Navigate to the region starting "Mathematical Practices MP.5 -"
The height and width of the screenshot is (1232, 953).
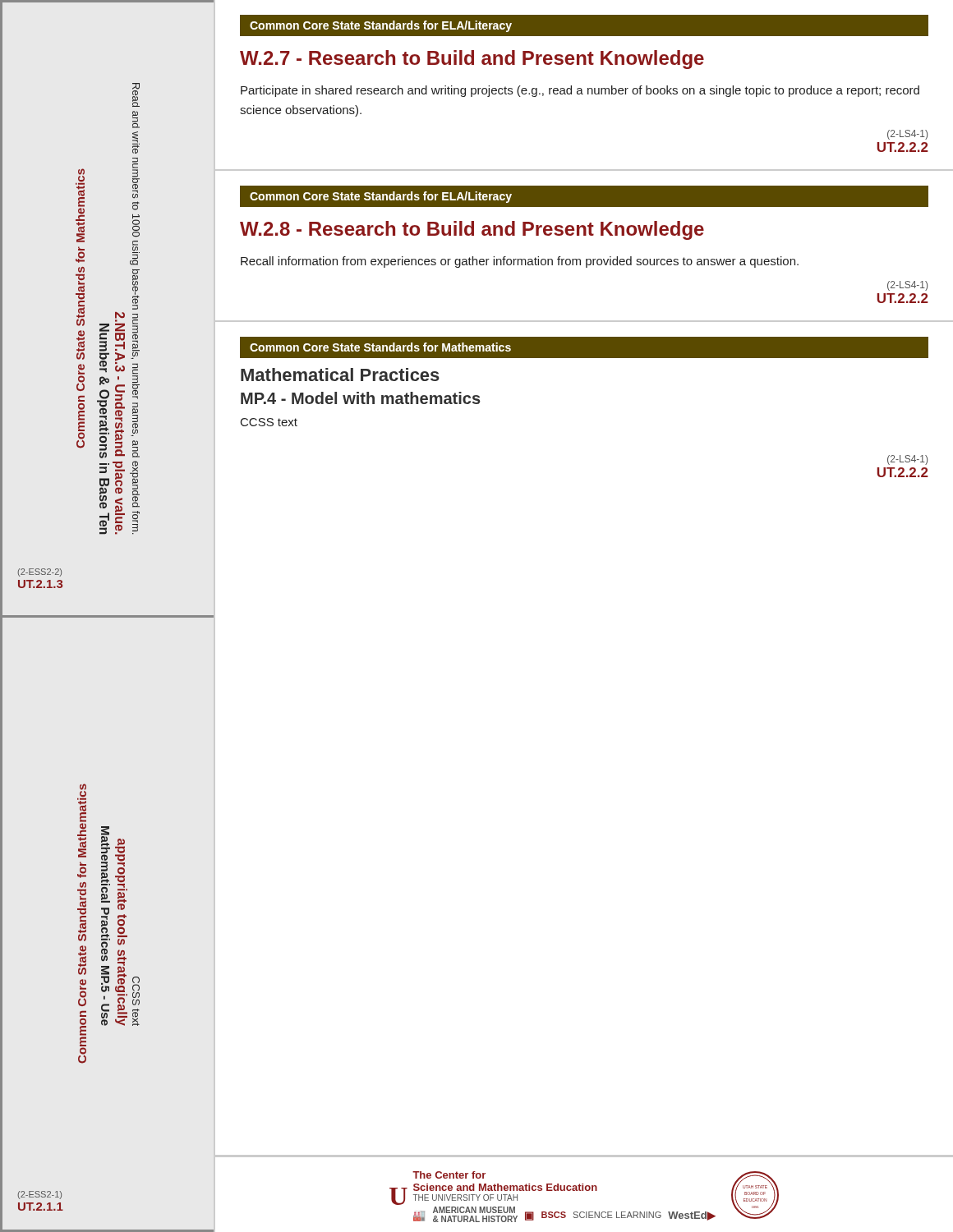pyautogui.click(x=105, y=926)
